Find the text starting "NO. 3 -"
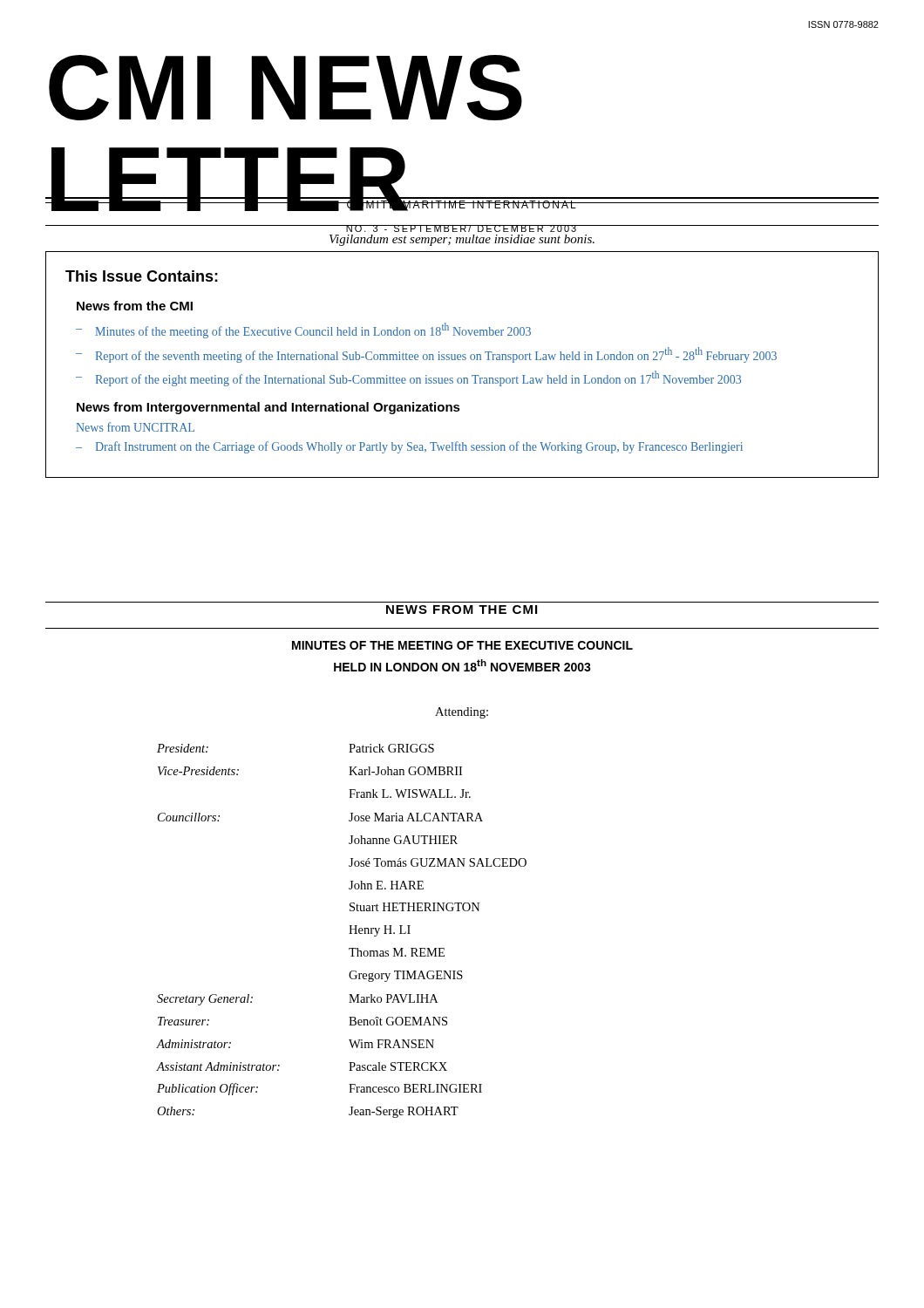The height and width of the screenshot is (1308, 924). point(462,229)
